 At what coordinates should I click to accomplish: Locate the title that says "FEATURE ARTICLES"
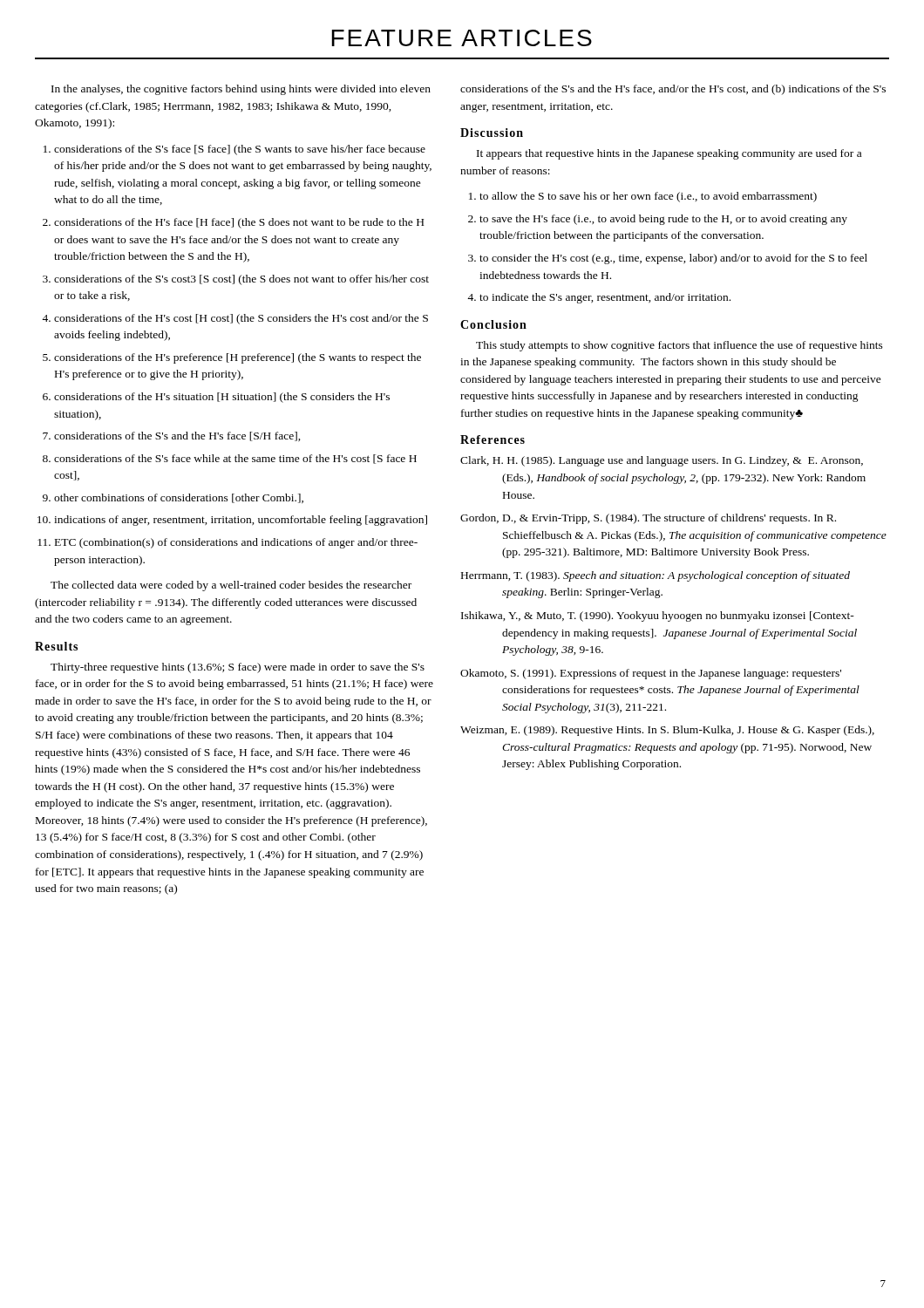click(x=462, y=38)
